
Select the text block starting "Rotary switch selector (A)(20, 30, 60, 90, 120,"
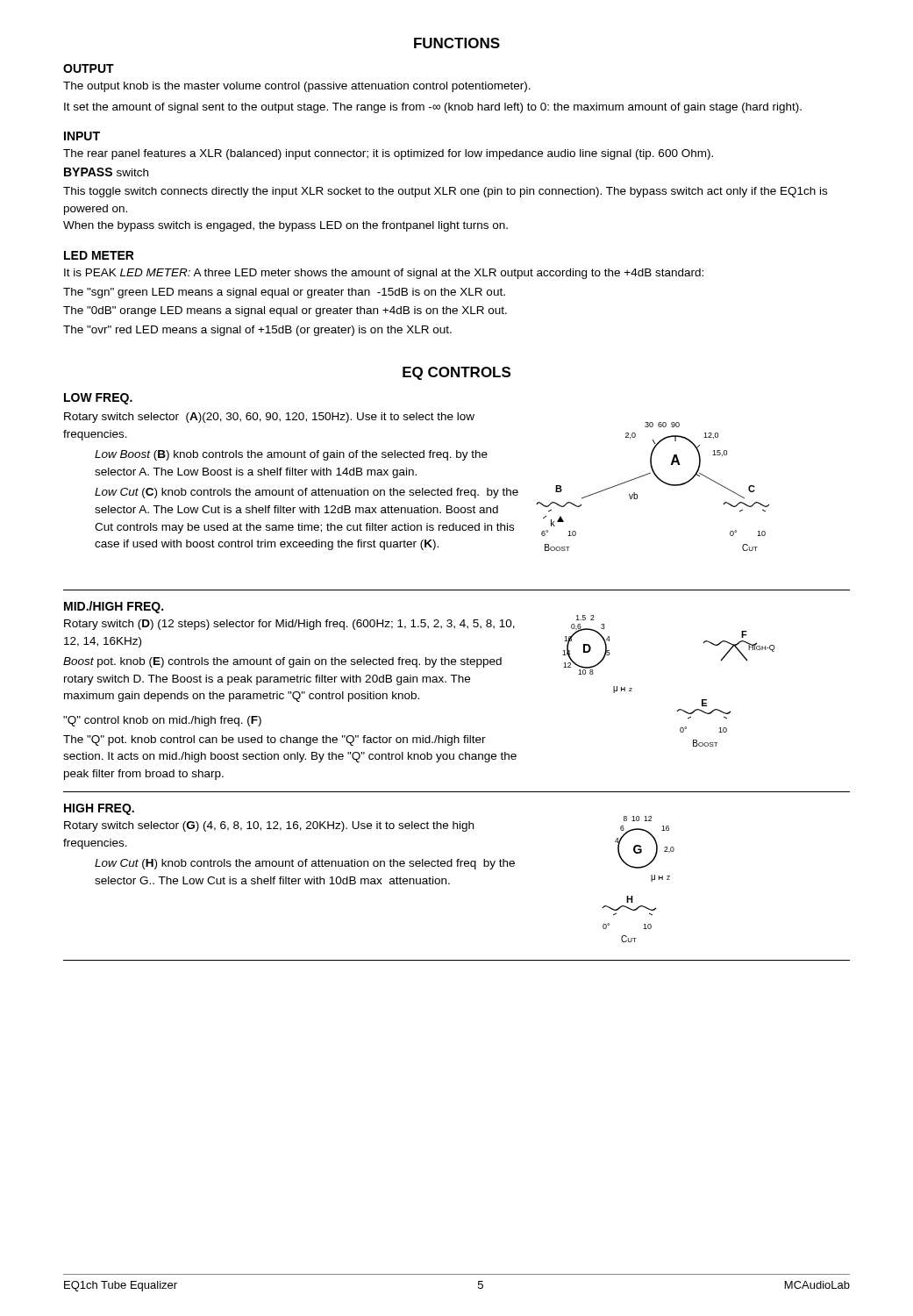(269, 425)
